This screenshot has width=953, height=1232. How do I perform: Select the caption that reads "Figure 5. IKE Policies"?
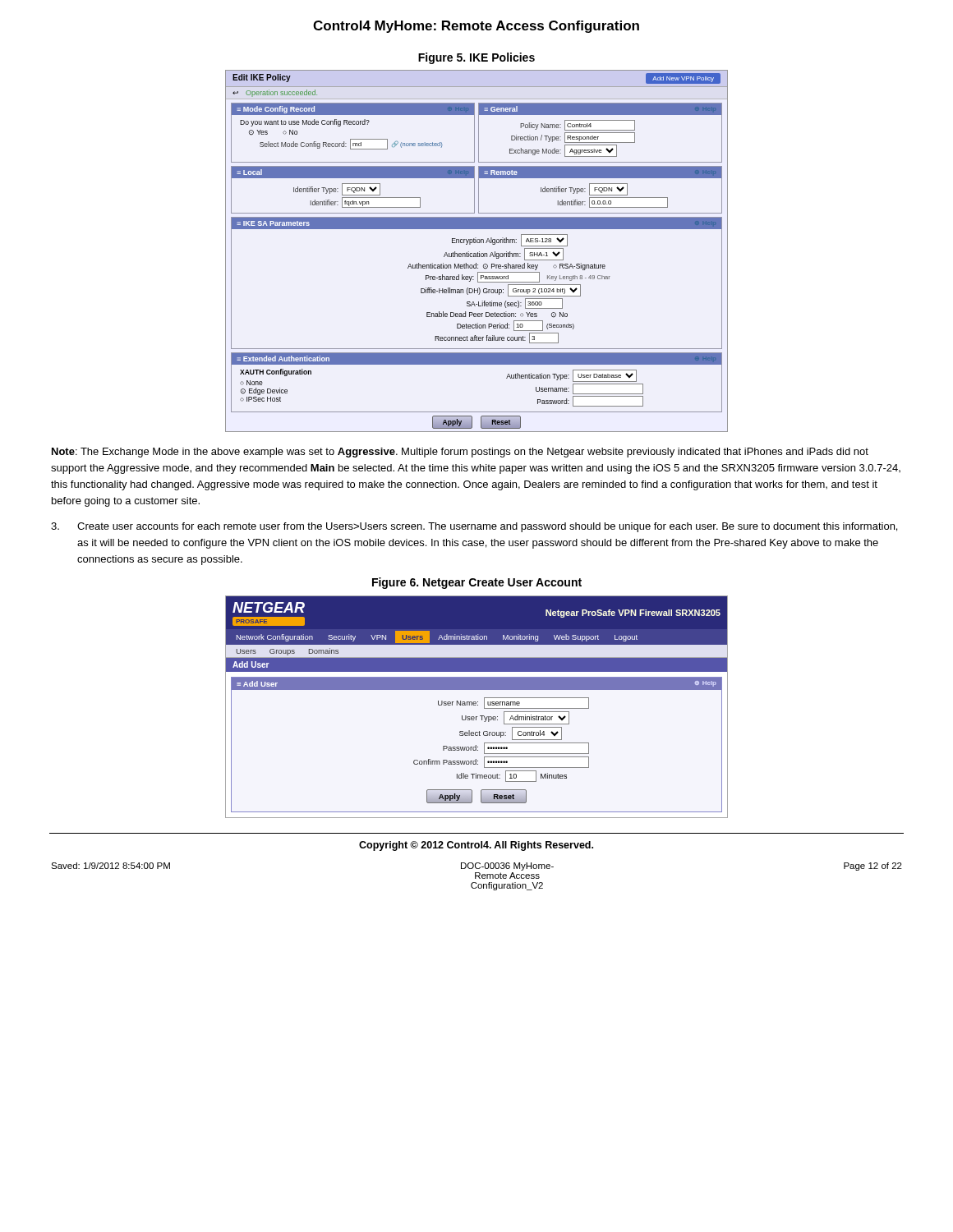click(x=476, y=57)
